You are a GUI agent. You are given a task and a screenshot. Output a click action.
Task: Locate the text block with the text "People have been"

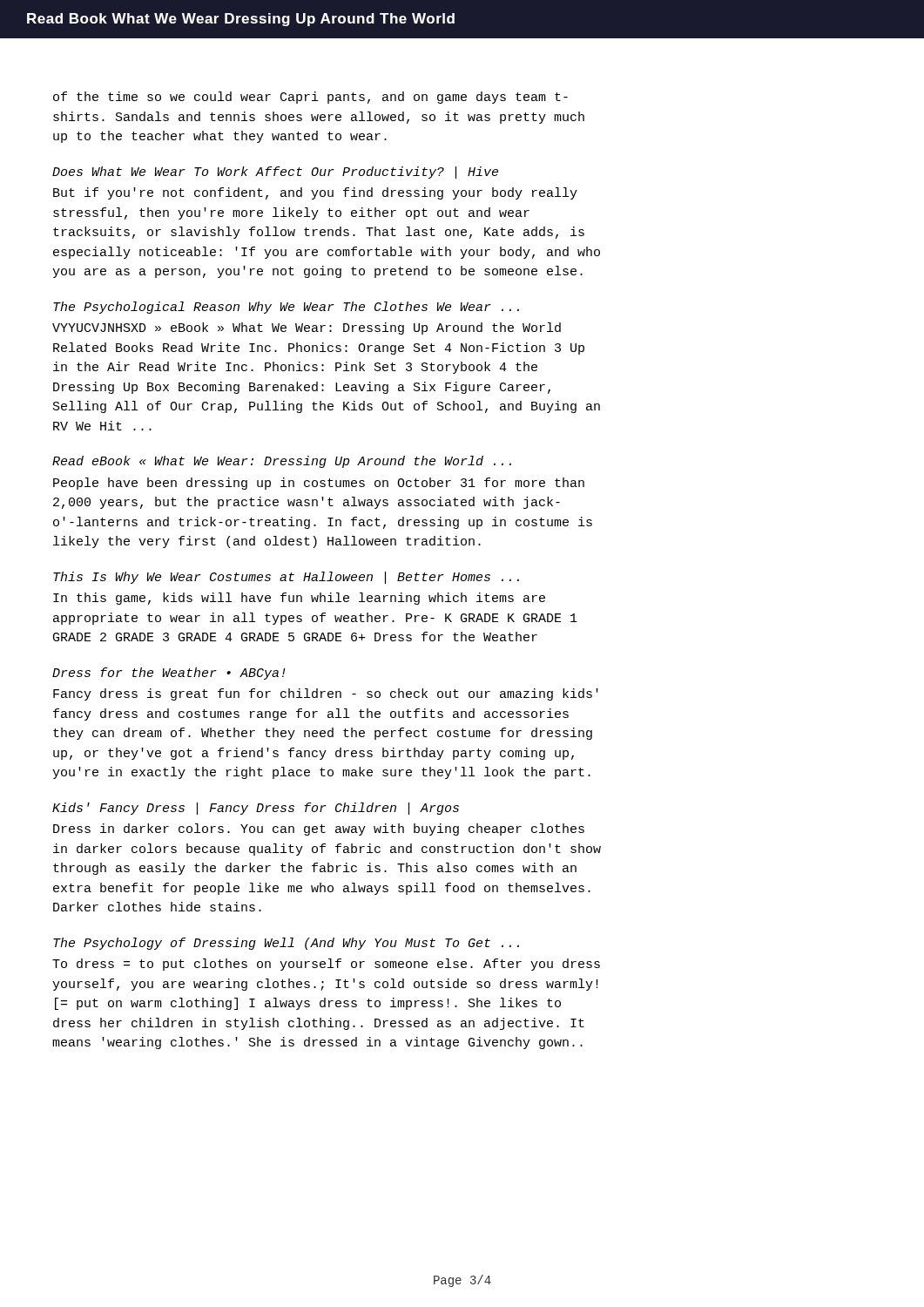coord(323,513)
